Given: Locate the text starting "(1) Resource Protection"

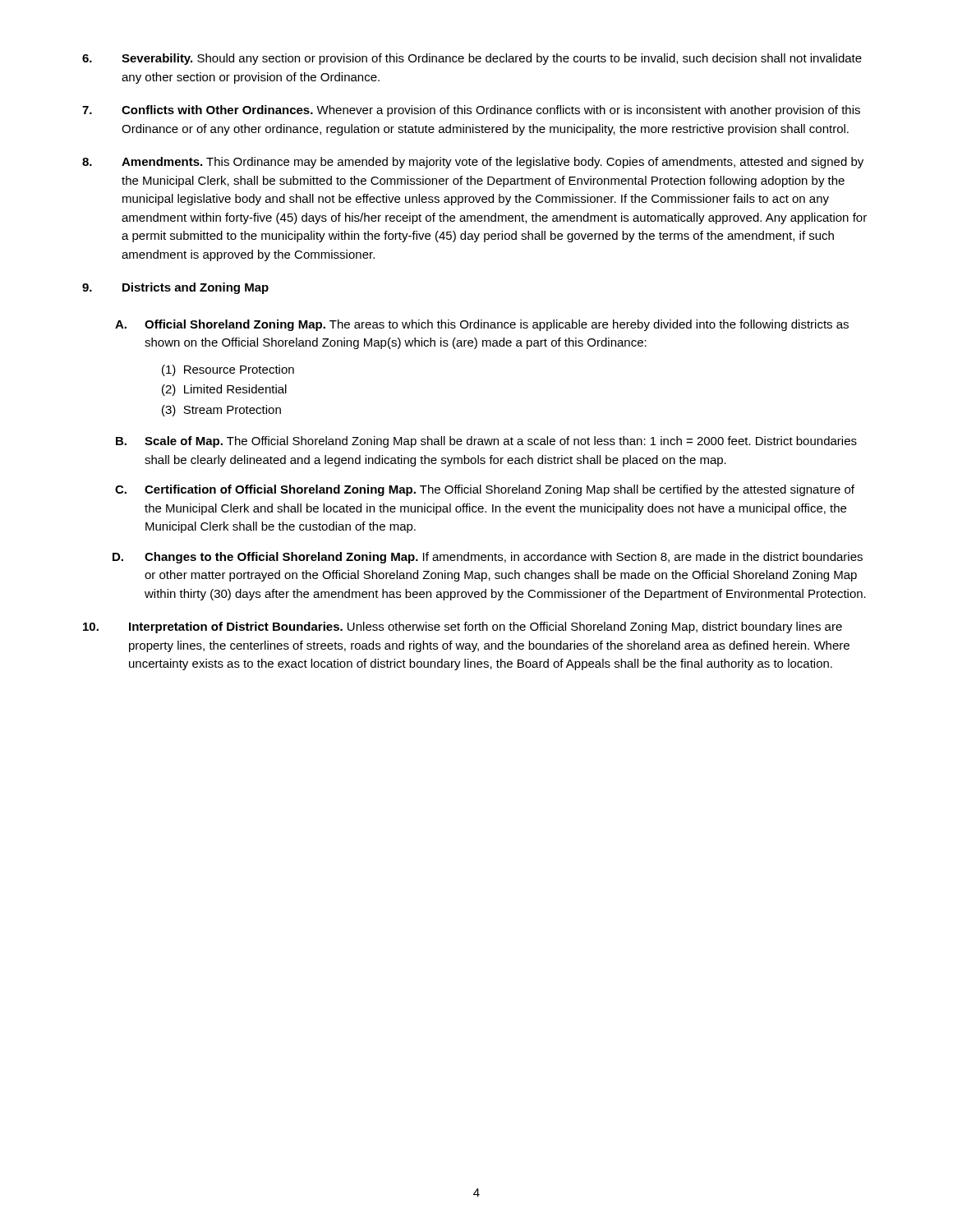Looking at the screenshot, I should tap(228, 369).
